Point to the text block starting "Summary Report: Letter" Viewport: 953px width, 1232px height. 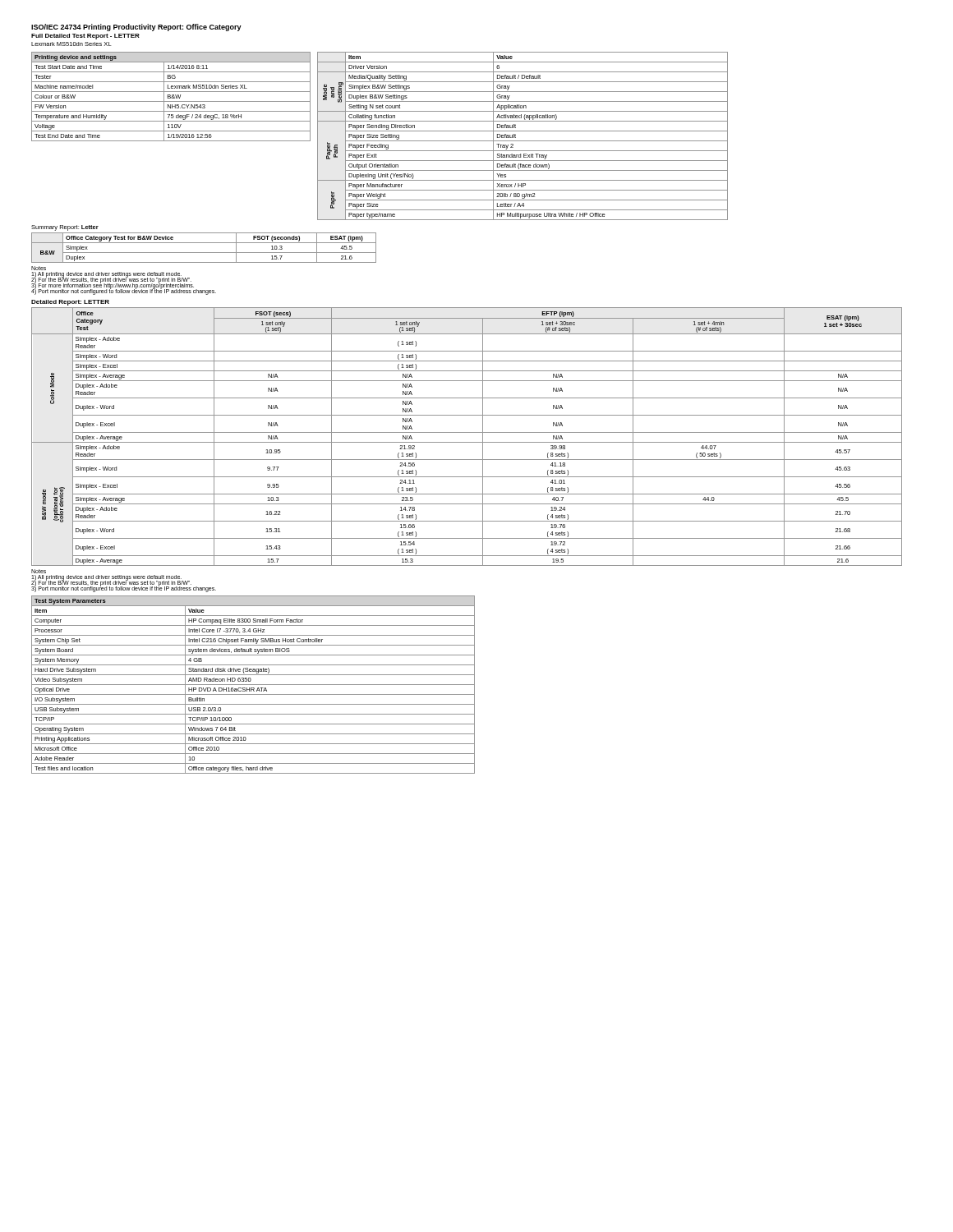coord(65,227)
